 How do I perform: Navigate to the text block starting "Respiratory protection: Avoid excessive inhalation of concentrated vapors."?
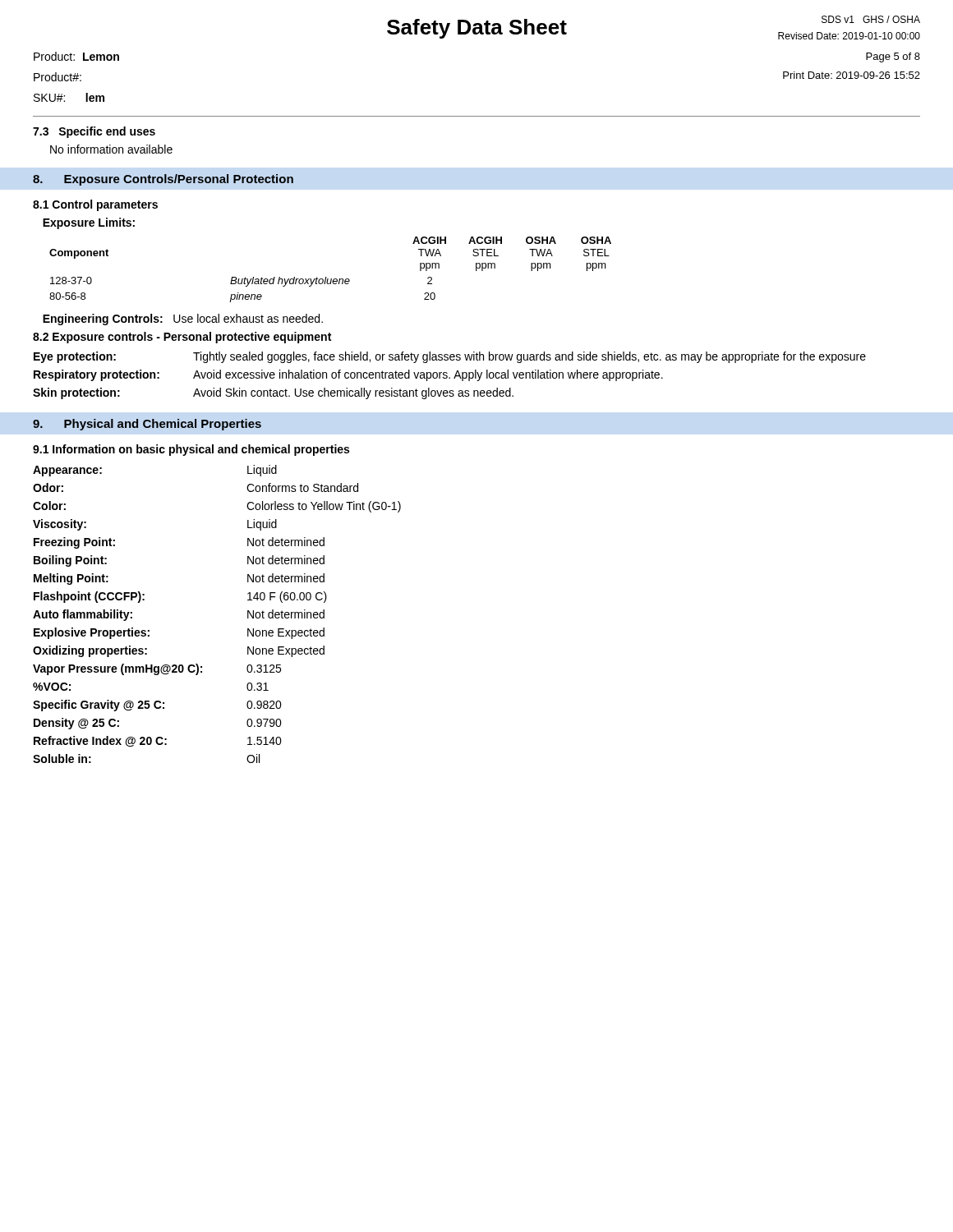348,374
